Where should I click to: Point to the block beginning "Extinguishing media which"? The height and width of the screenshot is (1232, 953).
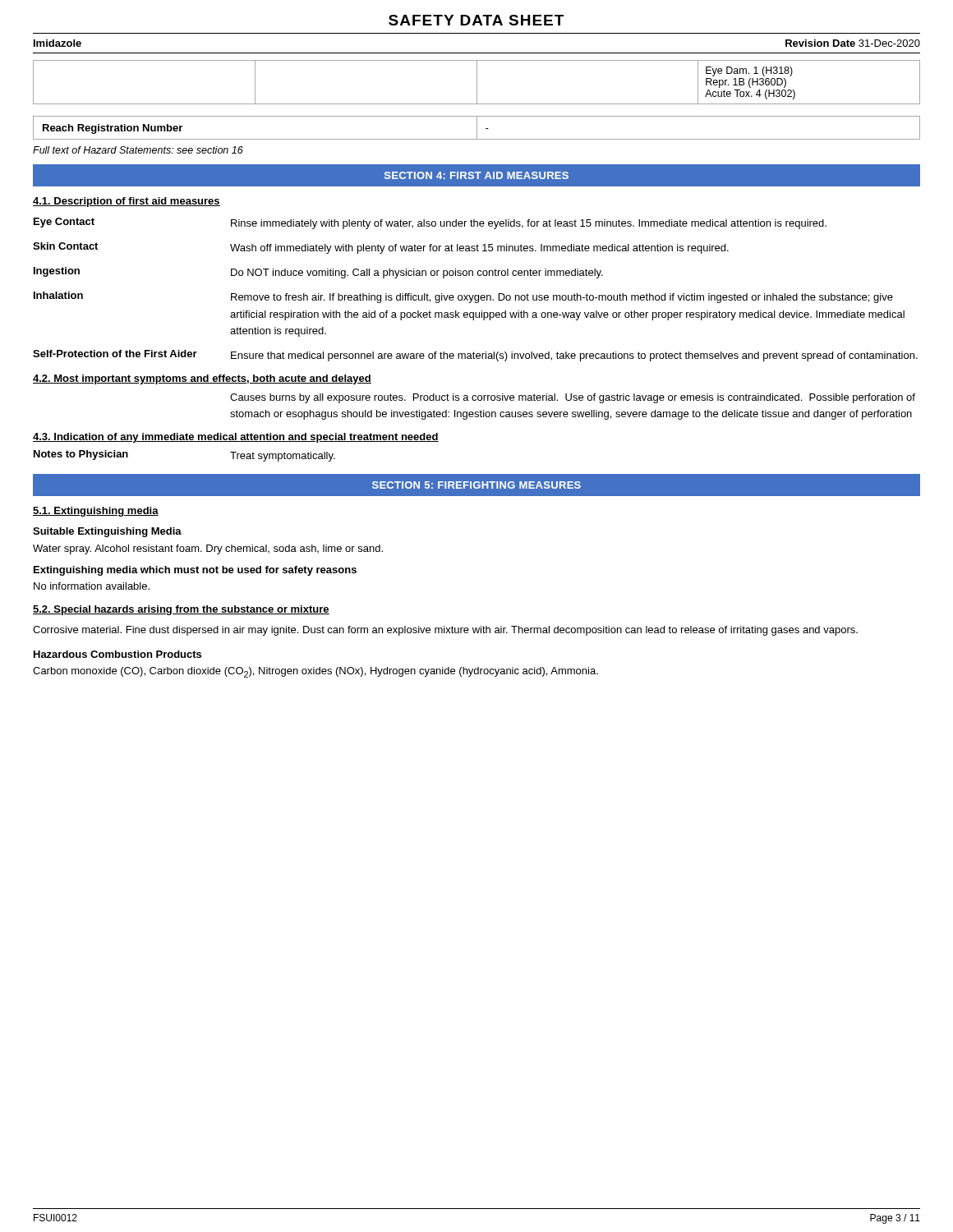point(195,578)
